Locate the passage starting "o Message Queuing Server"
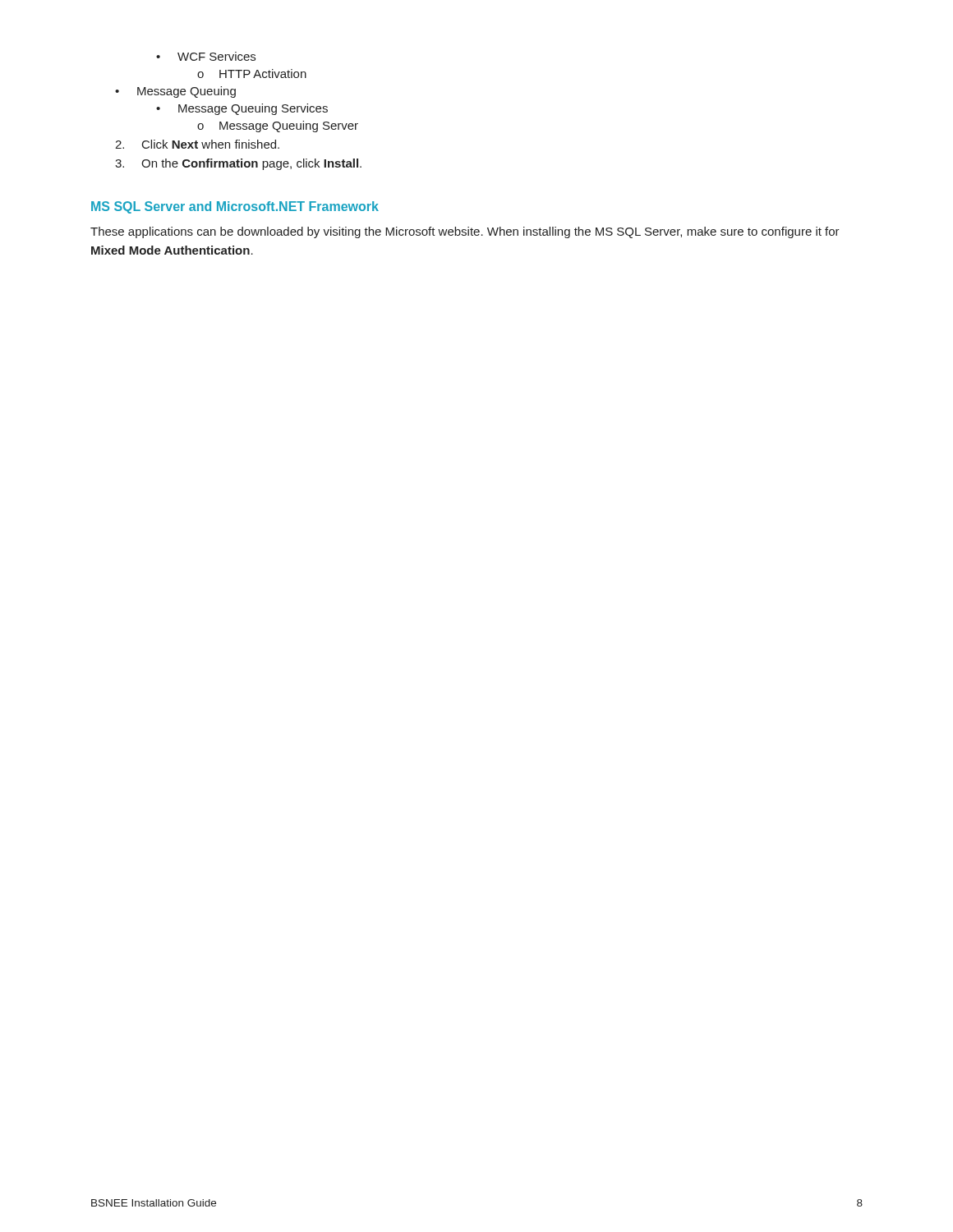The image size is (953, 1232). pyautogui.click(x=278, y=125)
